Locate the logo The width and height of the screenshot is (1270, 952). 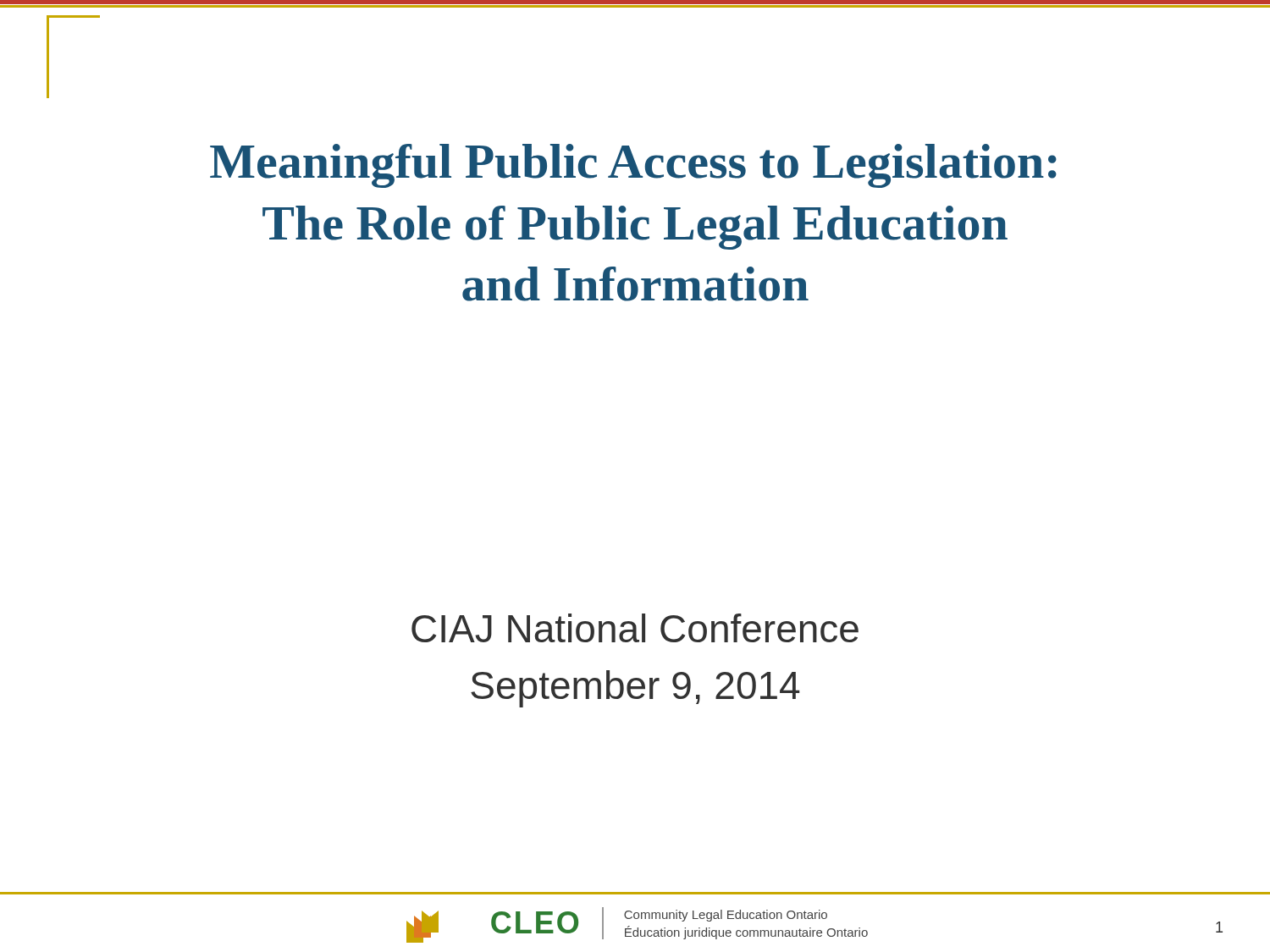click(x=635, y=923)
